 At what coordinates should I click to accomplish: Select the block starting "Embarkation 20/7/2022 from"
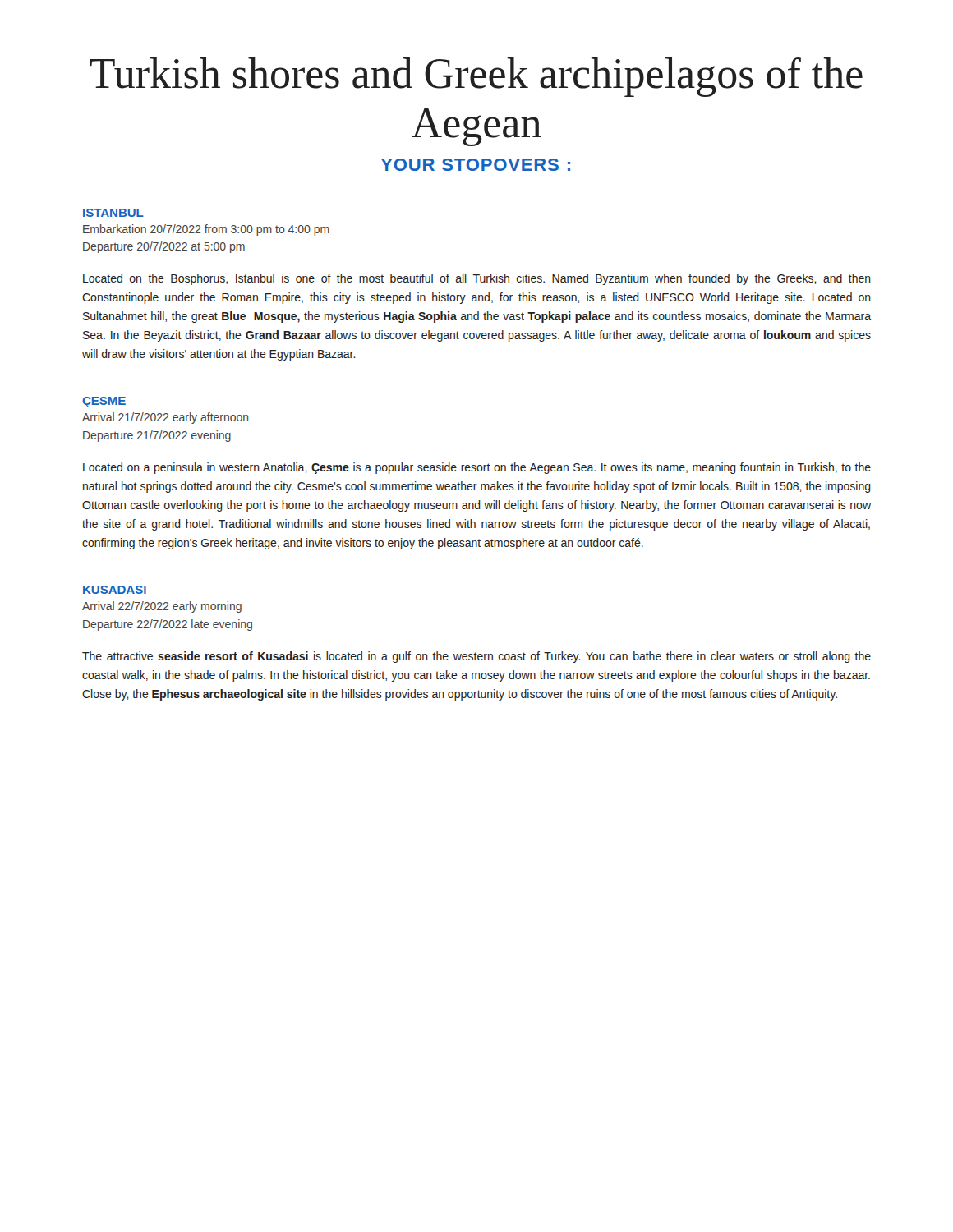(206, 238)
